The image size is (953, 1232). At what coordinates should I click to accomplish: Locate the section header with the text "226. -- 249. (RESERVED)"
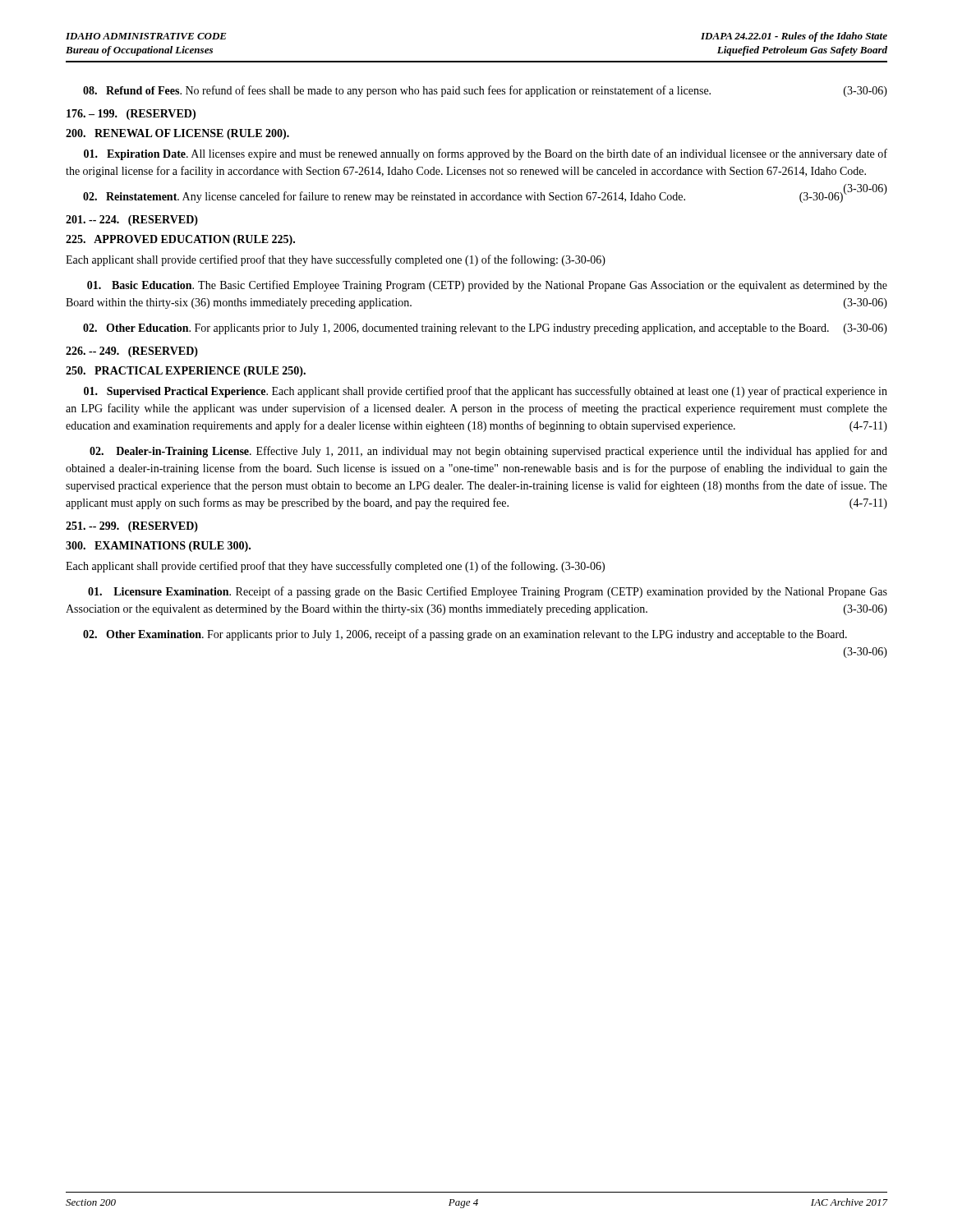click(x=132, y=351)
